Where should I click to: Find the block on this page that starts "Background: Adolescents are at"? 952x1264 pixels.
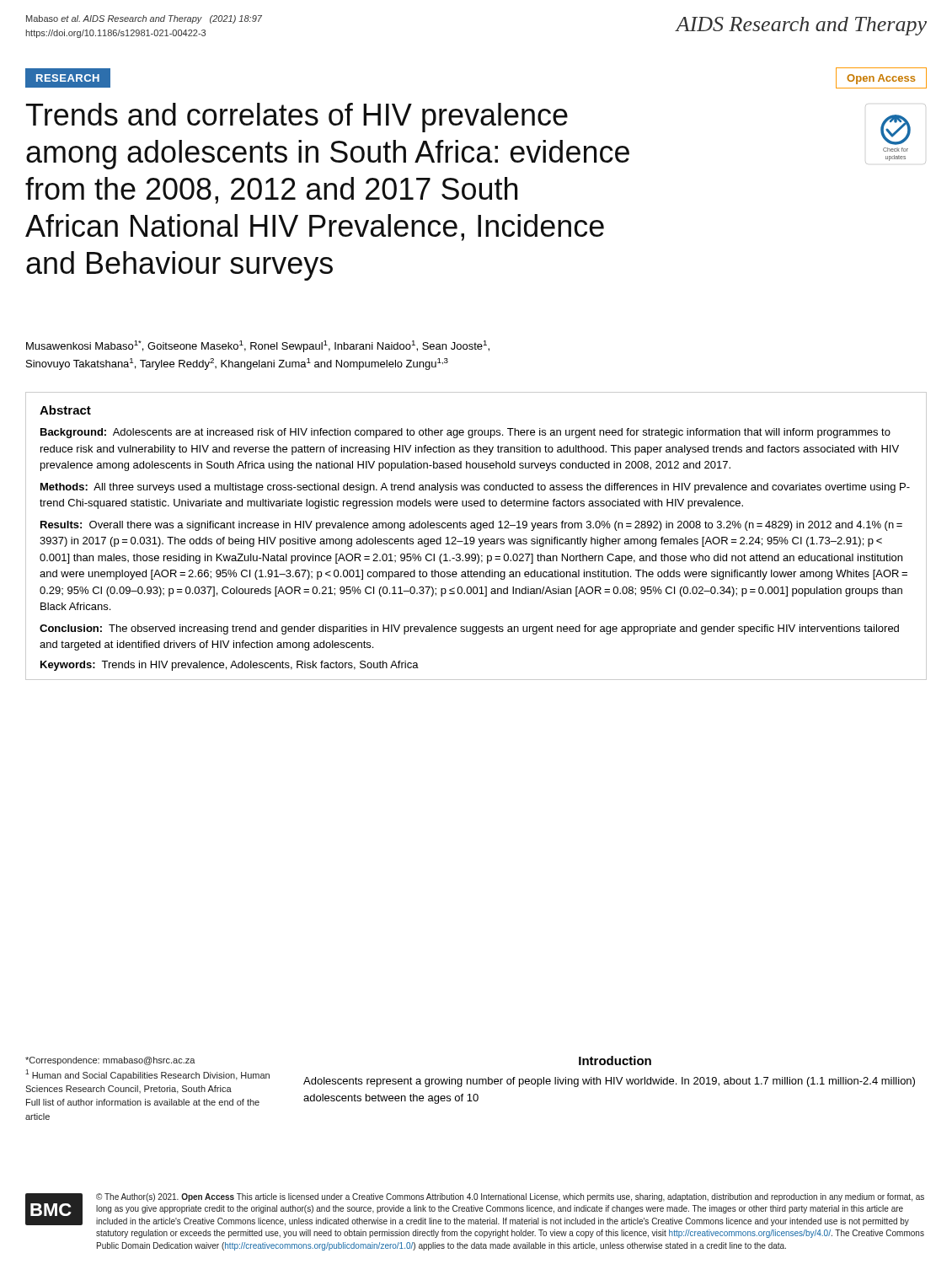tap(469, 448)
